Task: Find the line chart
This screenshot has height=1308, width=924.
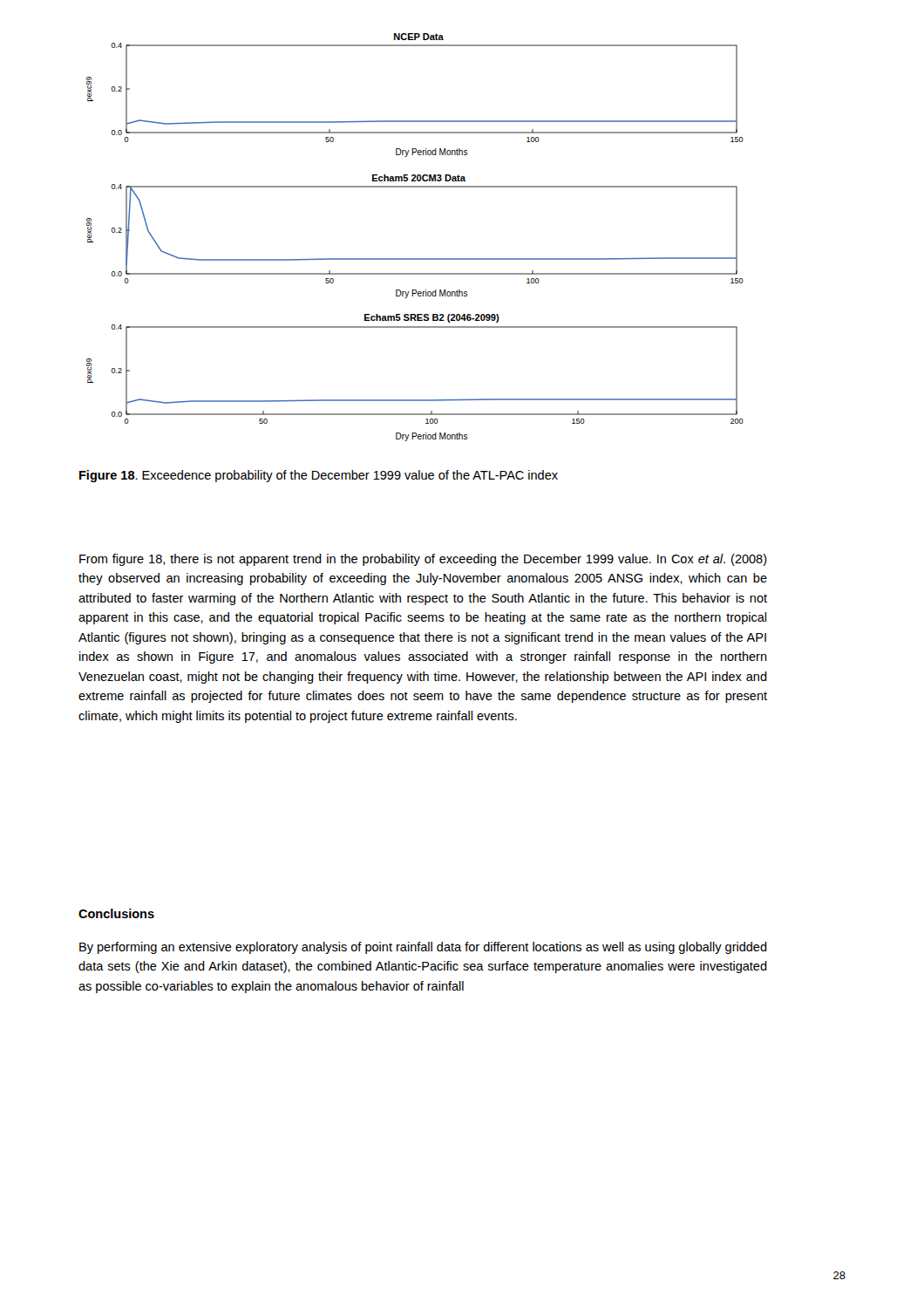Action: click(418, 242)
